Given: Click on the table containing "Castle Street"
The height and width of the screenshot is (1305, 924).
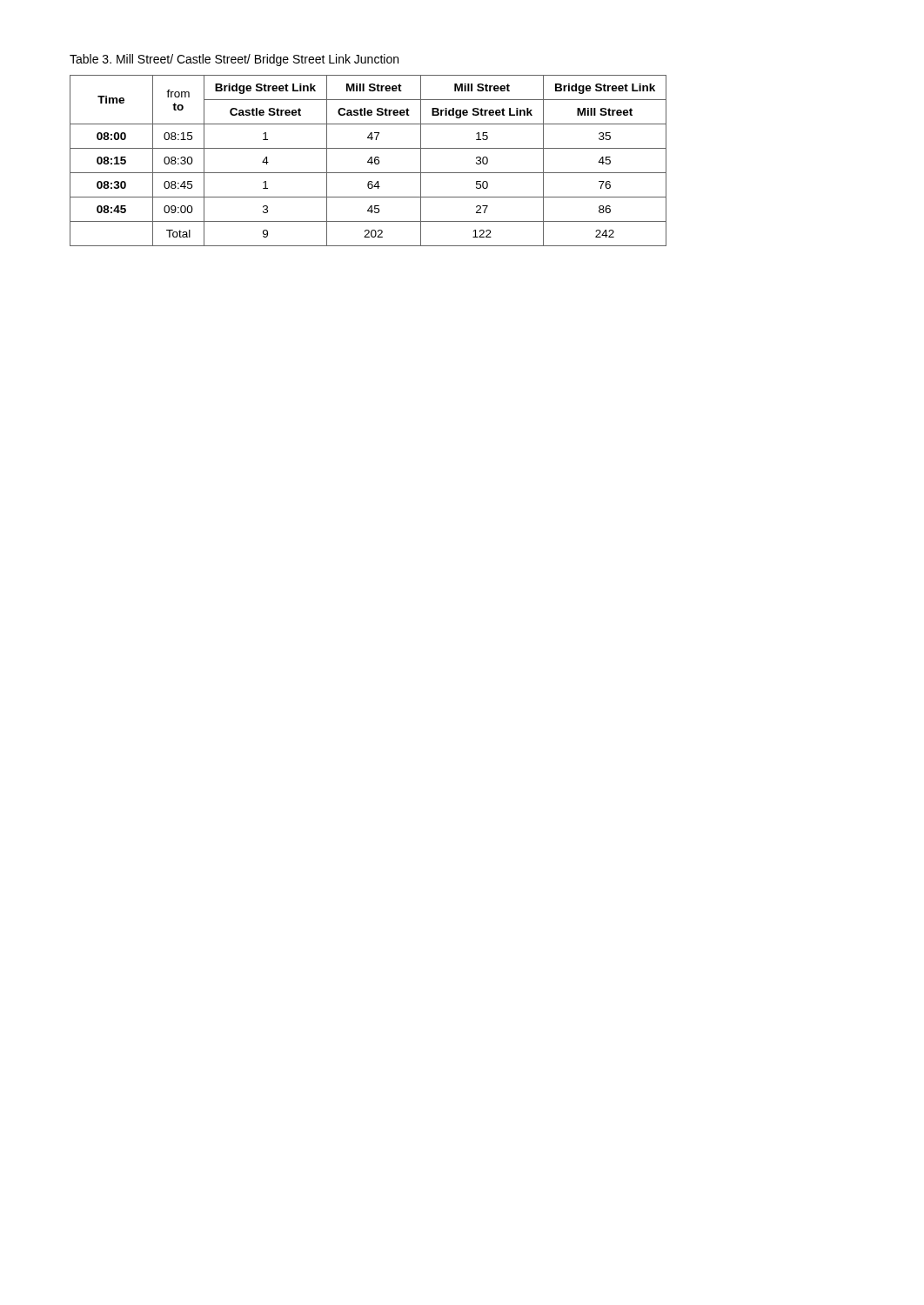Looking at the screenshot, I should pos(462,161).
